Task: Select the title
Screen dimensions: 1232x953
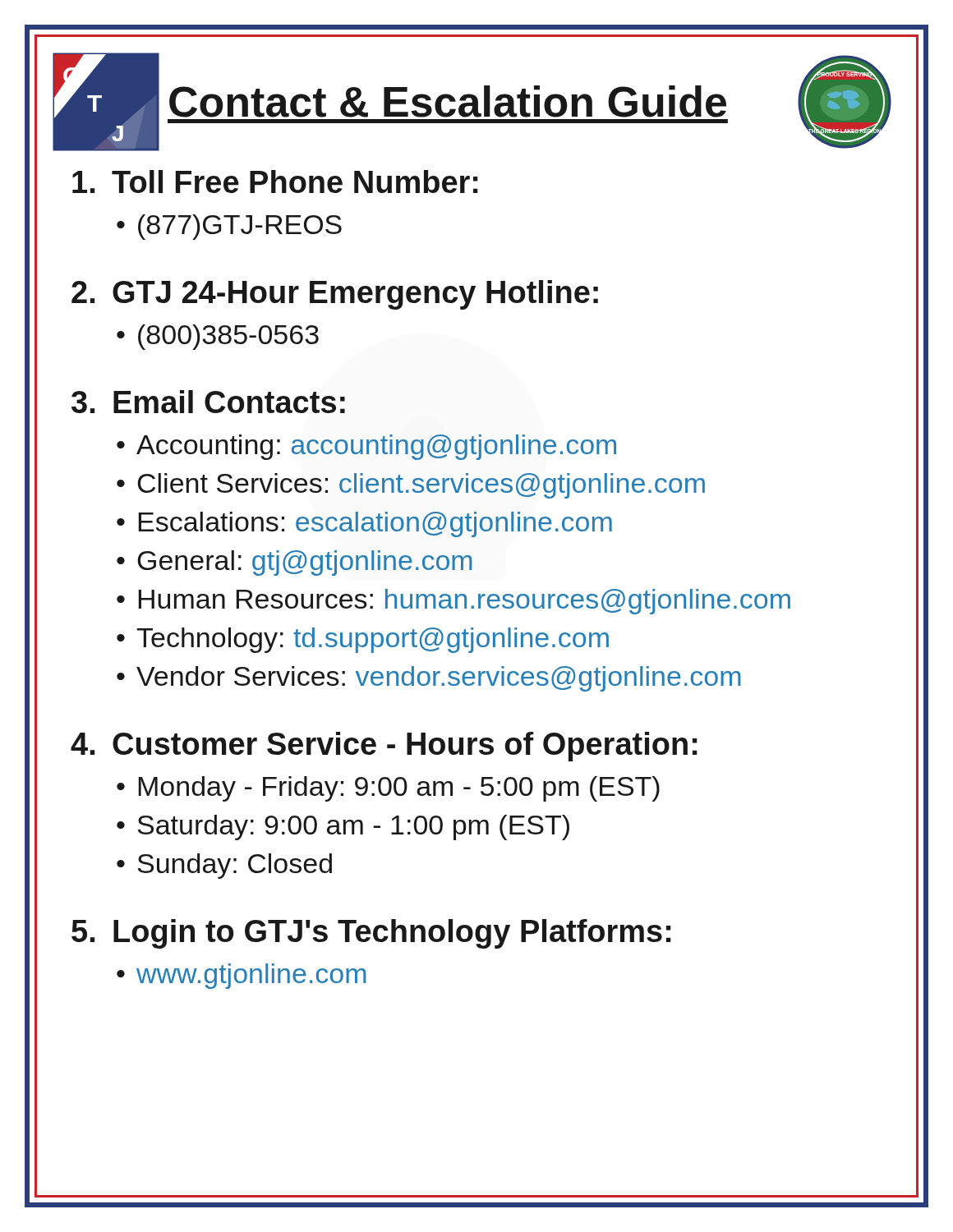Action: pos(448,102)
